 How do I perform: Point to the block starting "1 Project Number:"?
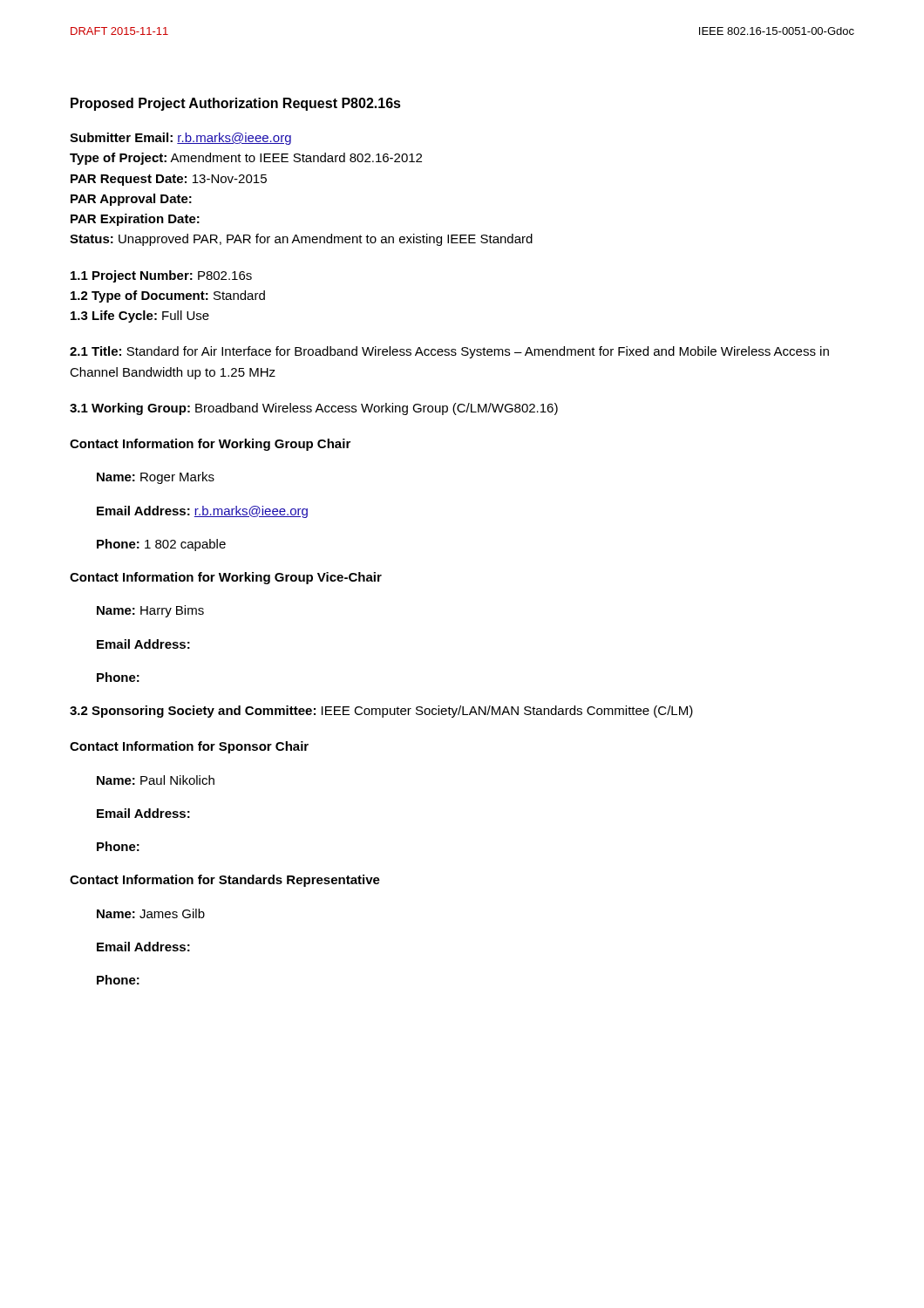pyautogui.click(x=161, y=276)
